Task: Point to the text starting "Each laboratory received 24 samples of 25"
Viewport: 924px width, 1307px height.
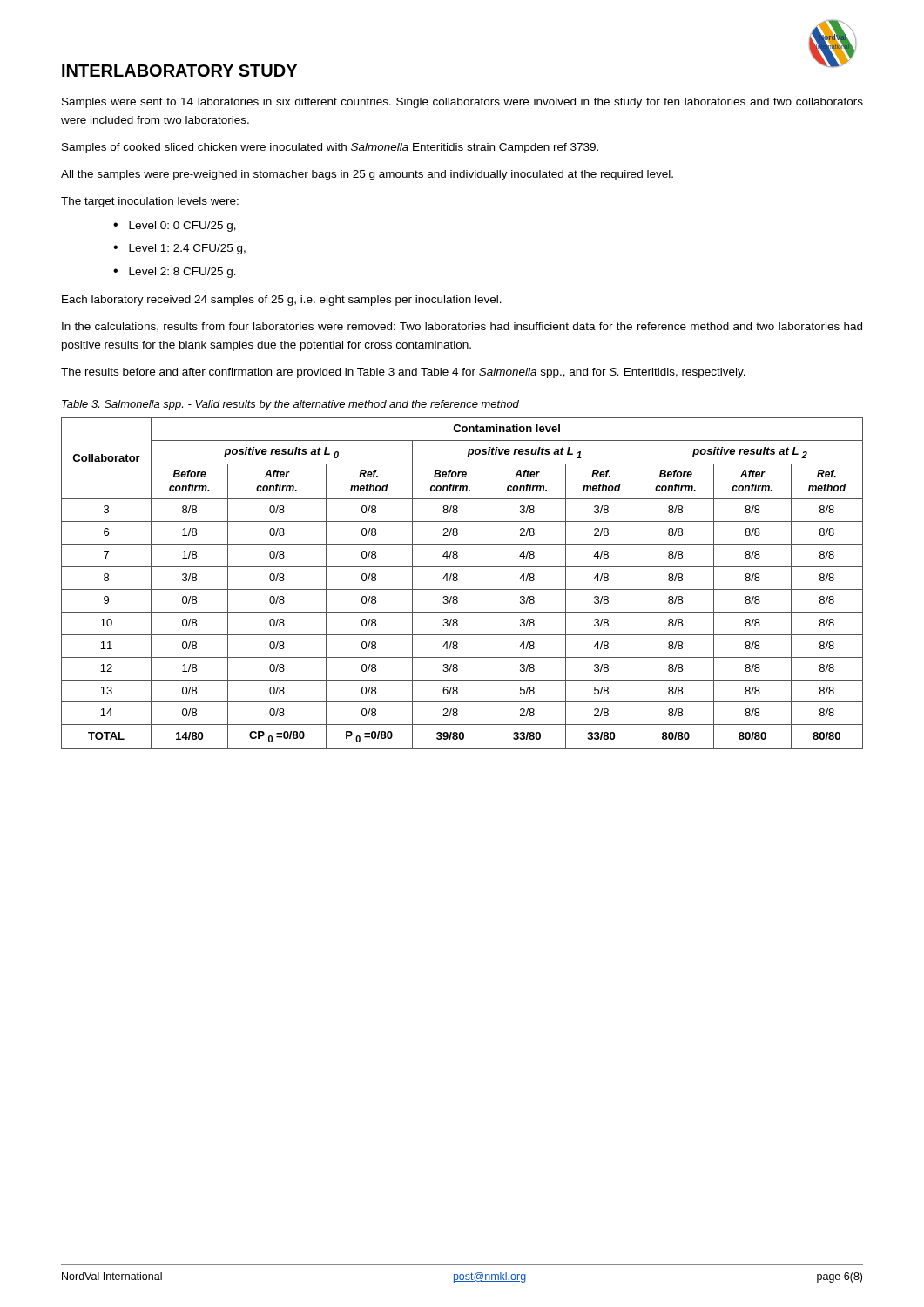Action: (x=282, y=299)
